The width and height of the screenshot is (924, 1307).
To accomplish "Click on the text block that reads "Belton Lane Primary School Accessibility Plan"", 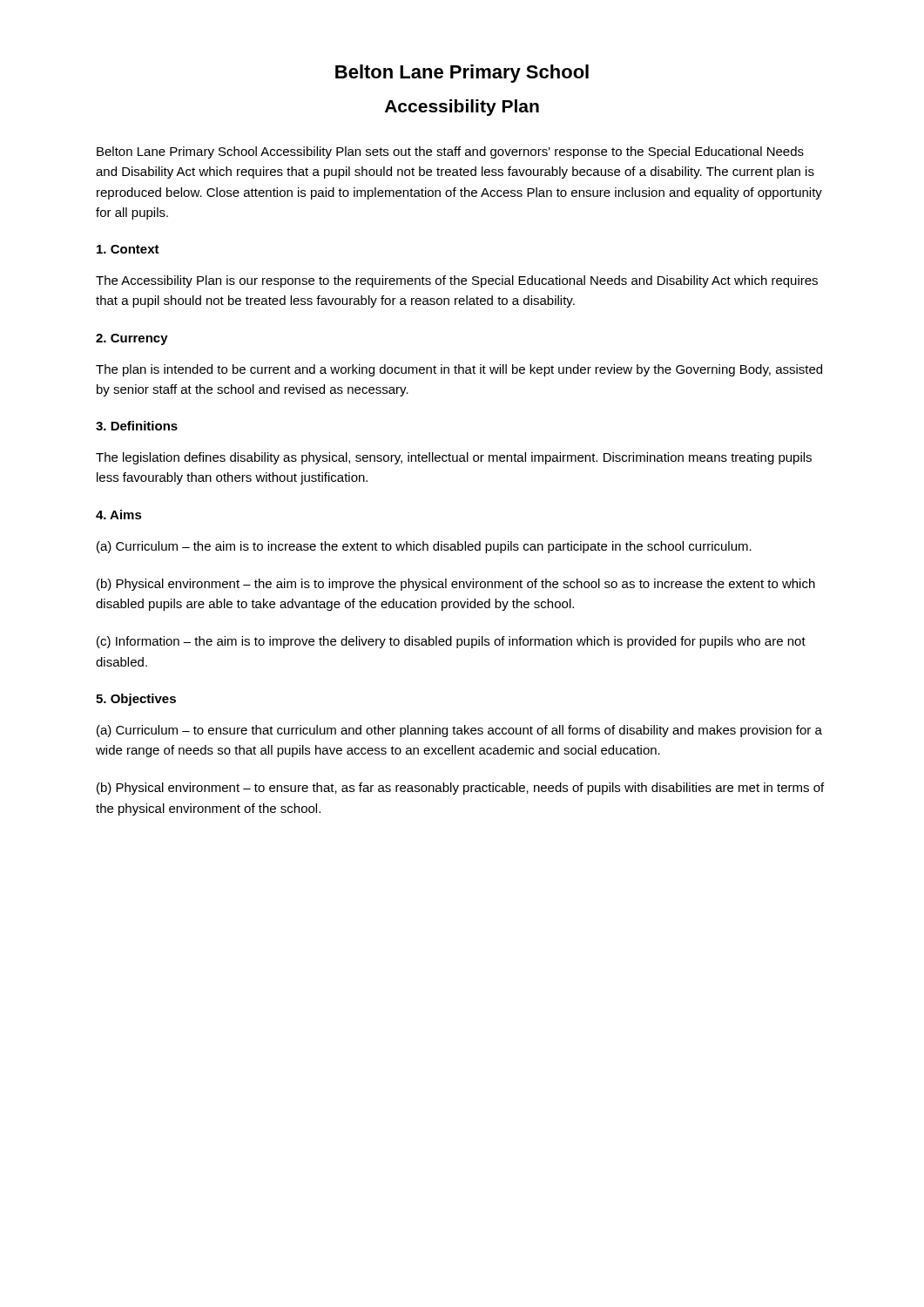I will [459, 182].
